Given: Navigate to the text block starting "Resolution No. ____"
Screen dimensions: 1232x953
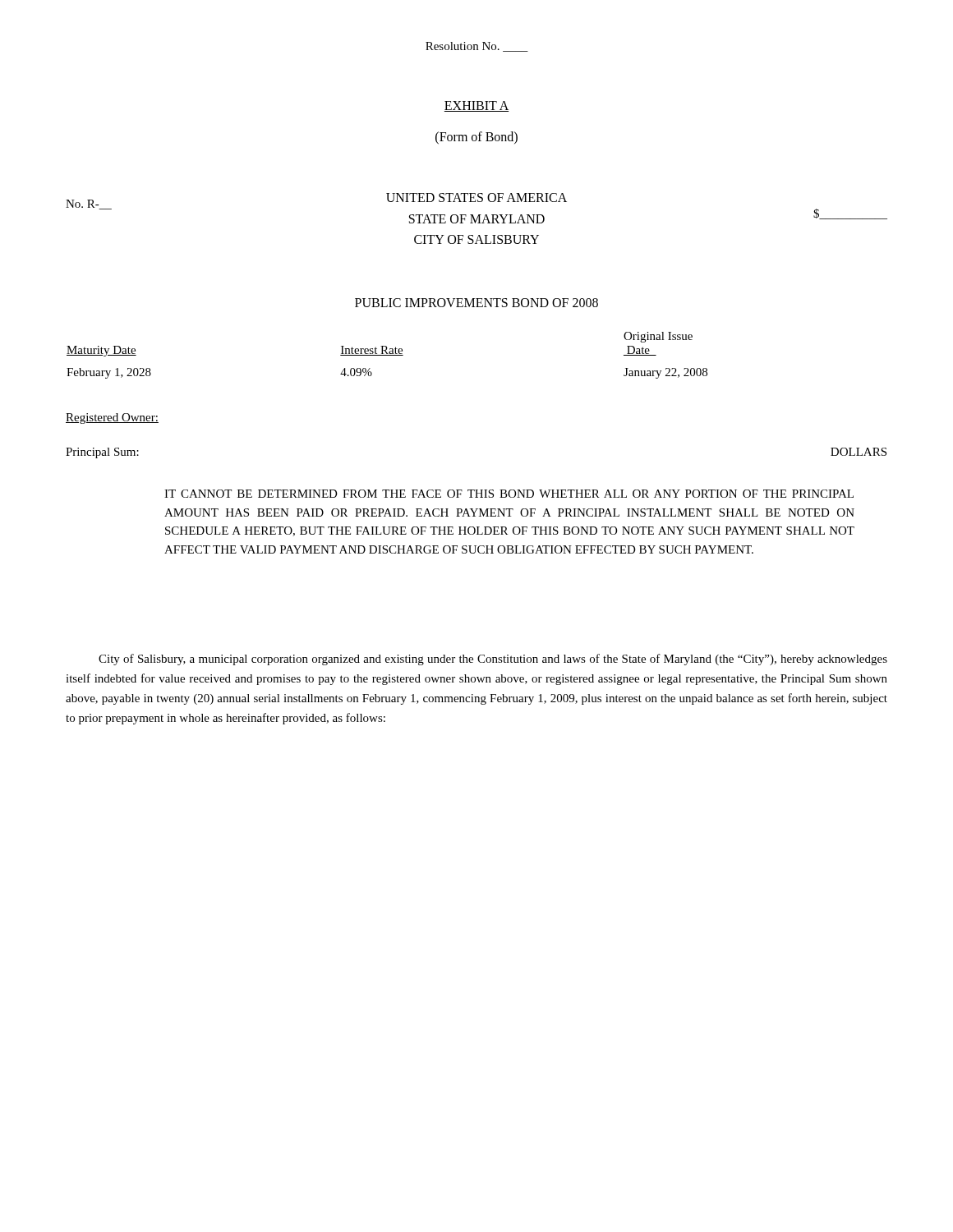Looking at the screenshot, I should [x=476, y=46].
